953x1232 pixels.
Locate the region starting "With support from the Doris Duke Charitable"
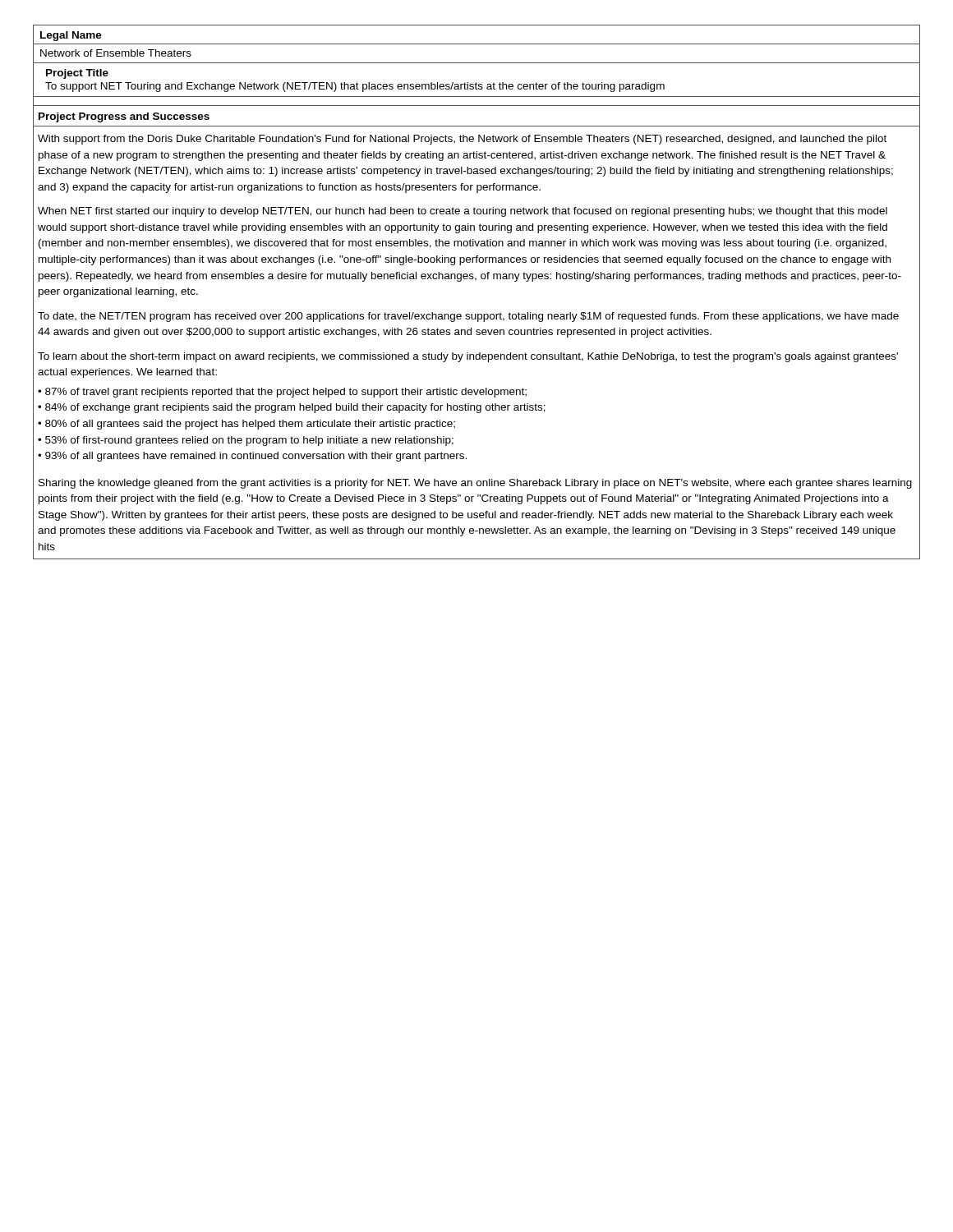[x=476, y=255]
